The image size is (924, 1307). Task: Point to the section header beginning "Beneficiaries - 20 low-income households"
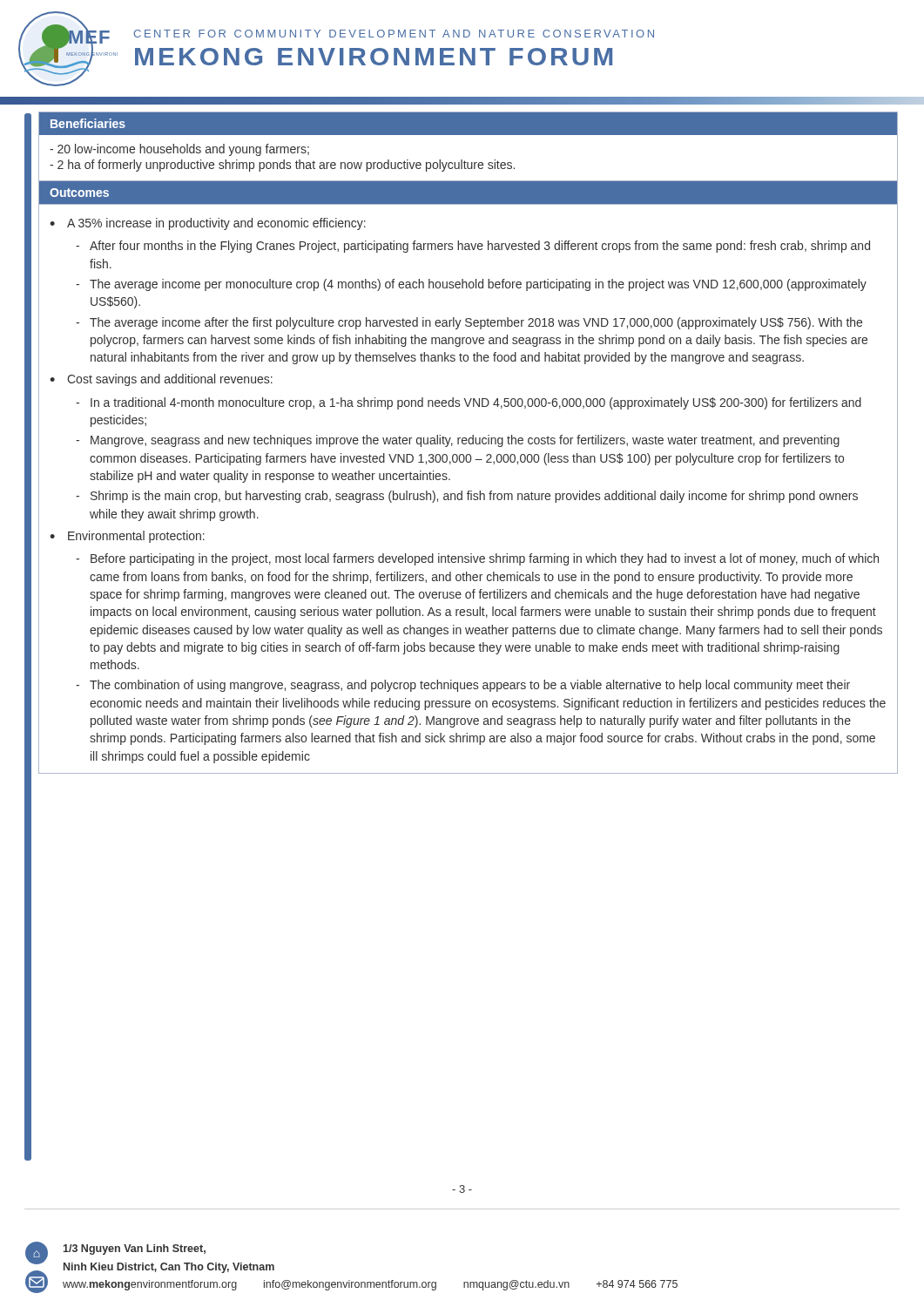tap(468, 146)
